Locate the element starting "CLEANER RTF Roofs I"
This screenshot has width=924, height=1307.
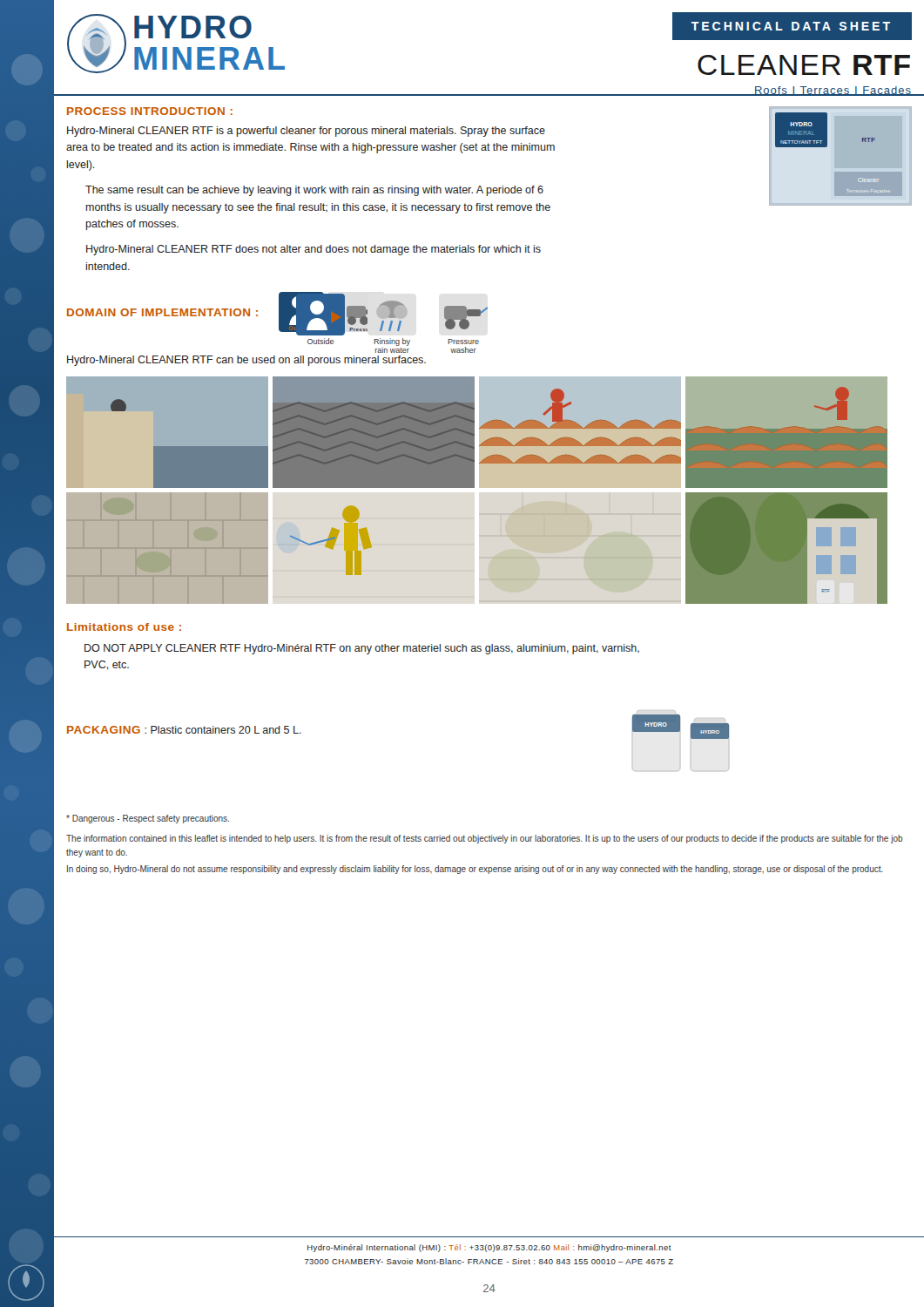coord(804,72)
